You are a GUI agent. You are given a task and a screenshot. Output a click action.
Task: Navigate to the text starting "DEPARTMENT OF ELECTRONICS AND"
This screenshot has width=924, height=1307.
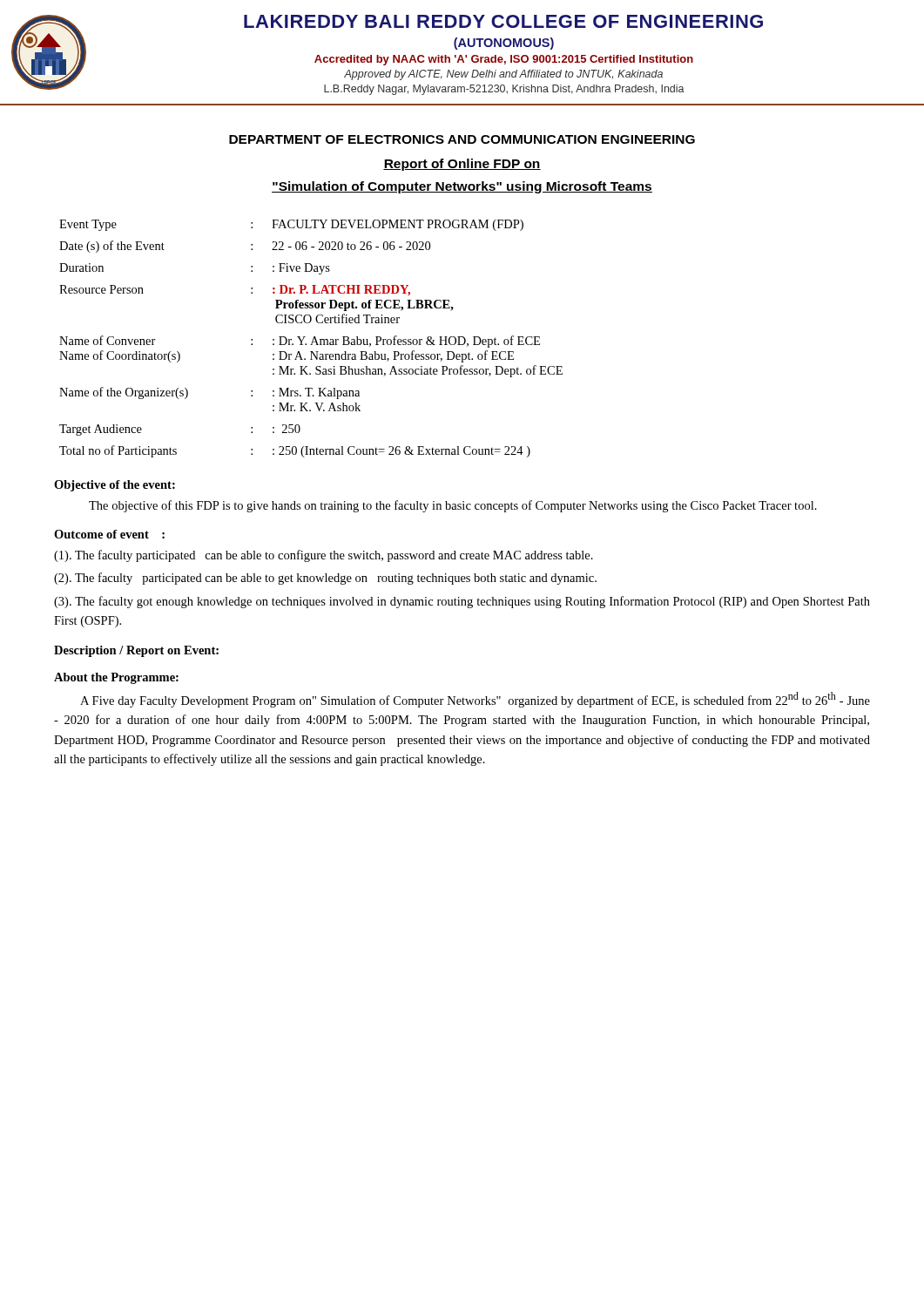pos(462,139)
